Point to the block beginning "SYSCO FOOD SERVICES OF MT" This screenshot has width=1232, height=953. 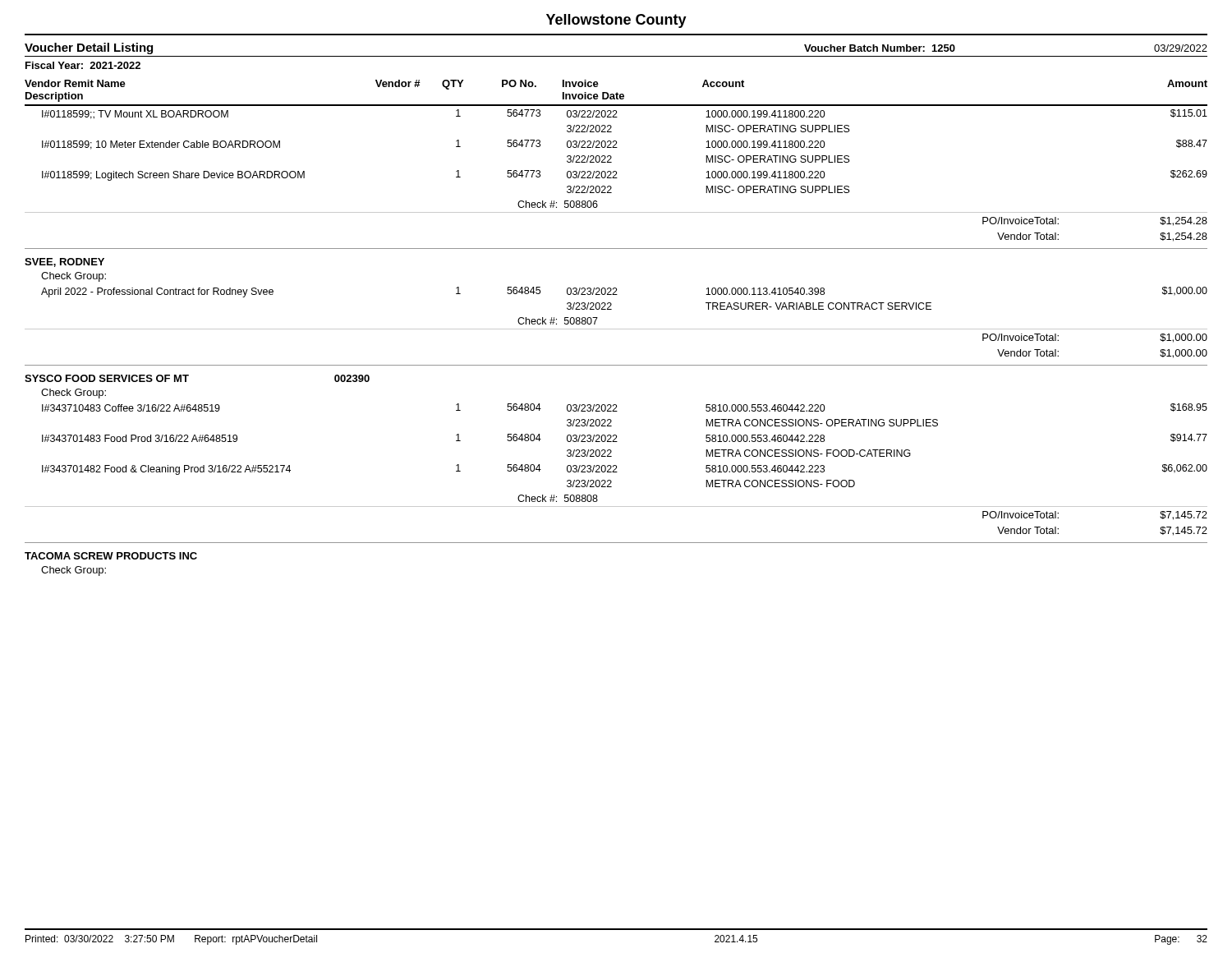[x=197, y=378]
